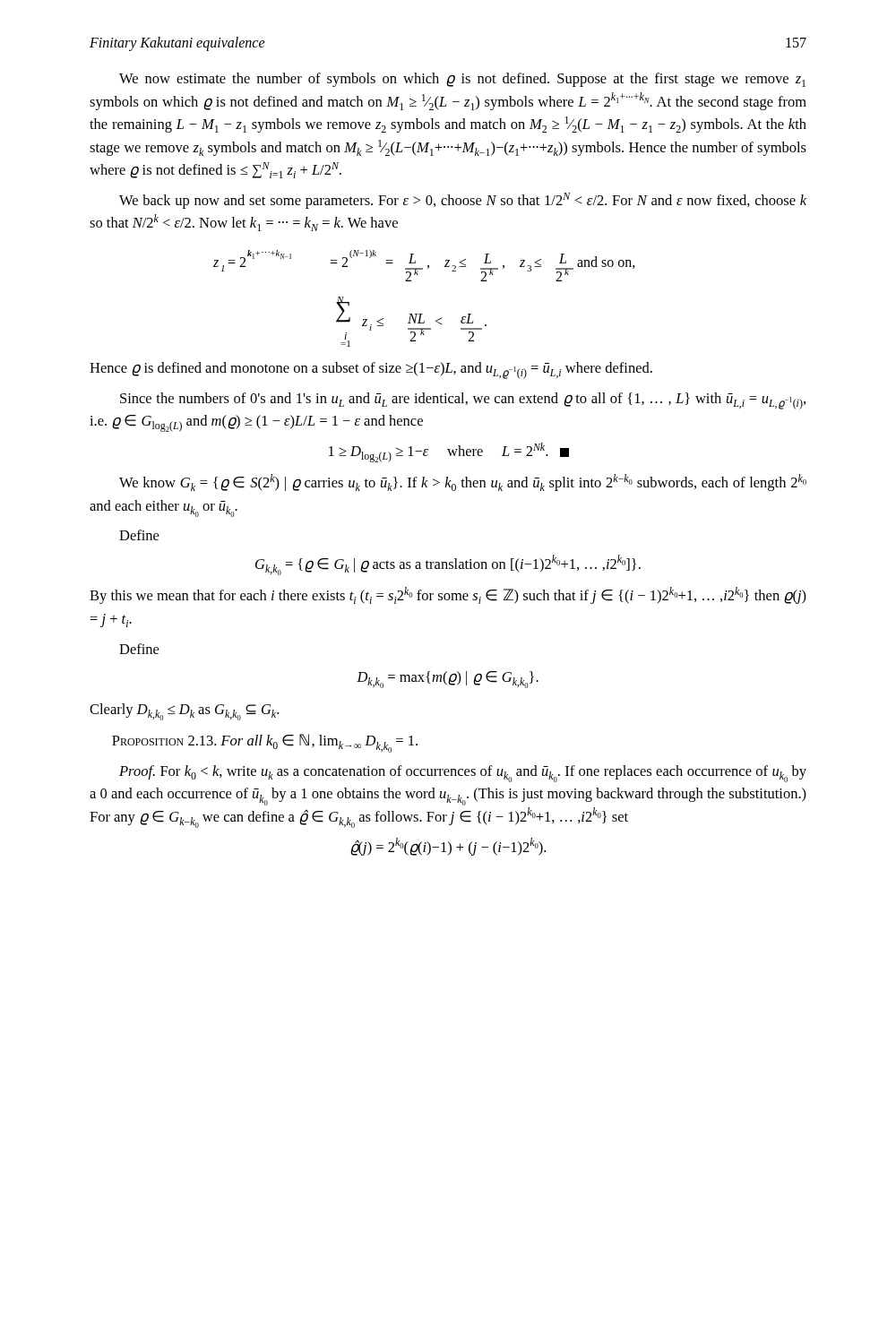896x1344 pixels.
Task: Where is the passage that starts "We back up now and set some parameters."?
Action: point(448,212)
